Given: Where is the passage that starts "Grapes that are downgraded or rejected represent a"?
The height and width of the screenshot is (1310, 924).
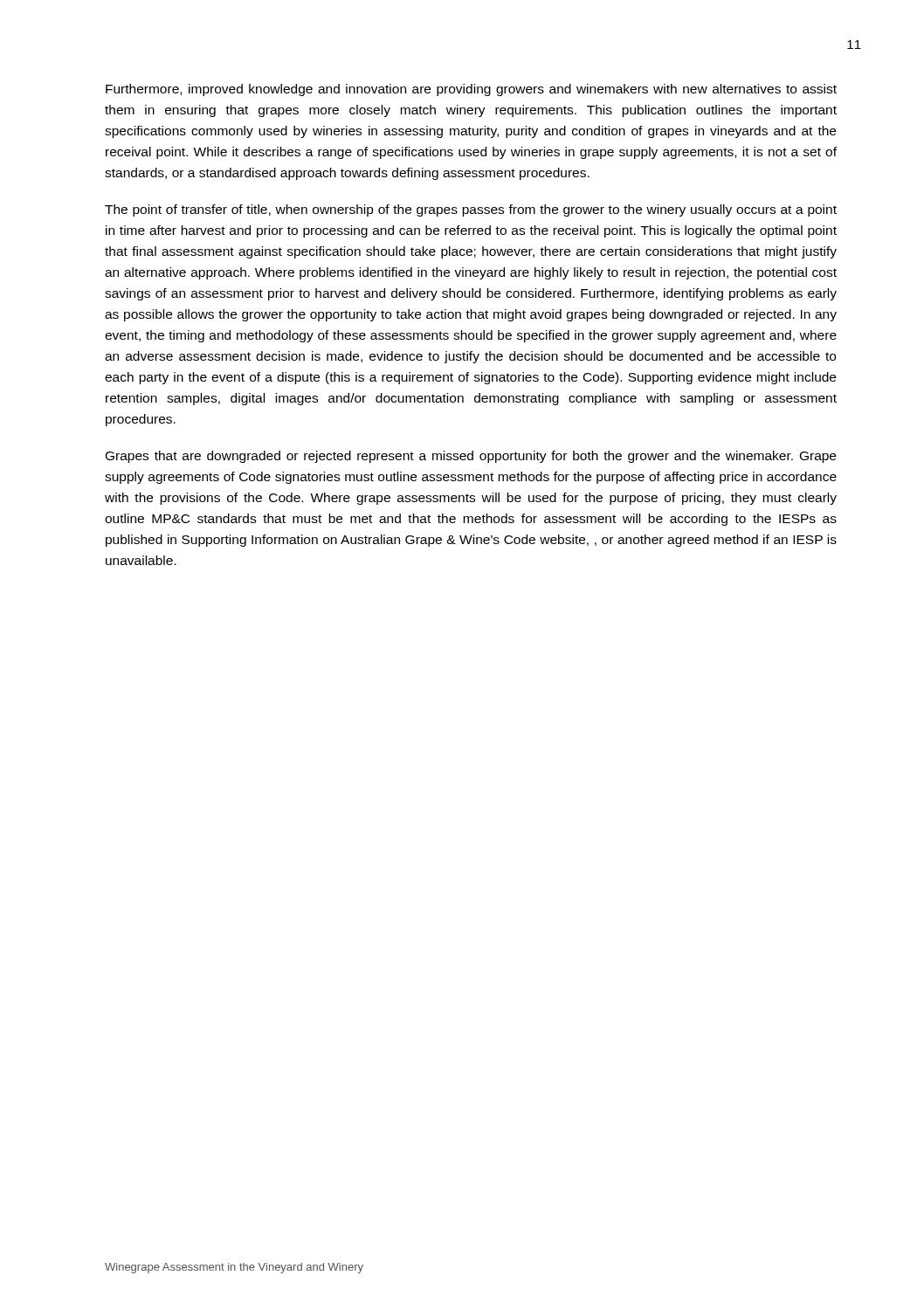Looking at the screenshot, I should pos(471,508).
